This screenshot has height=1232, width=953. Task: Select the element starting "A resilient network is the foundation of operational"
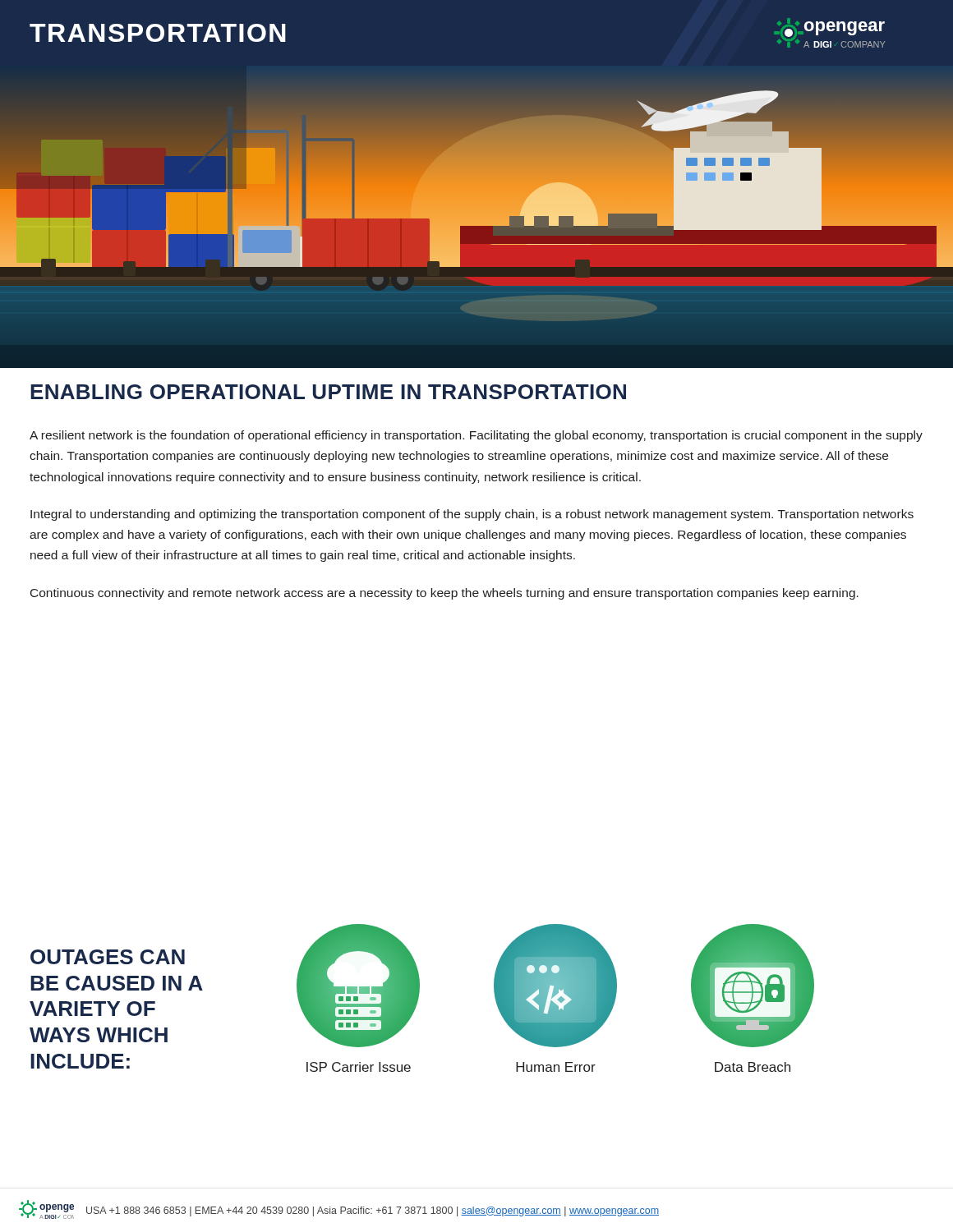pyautogui.click(x=476, y=456)
